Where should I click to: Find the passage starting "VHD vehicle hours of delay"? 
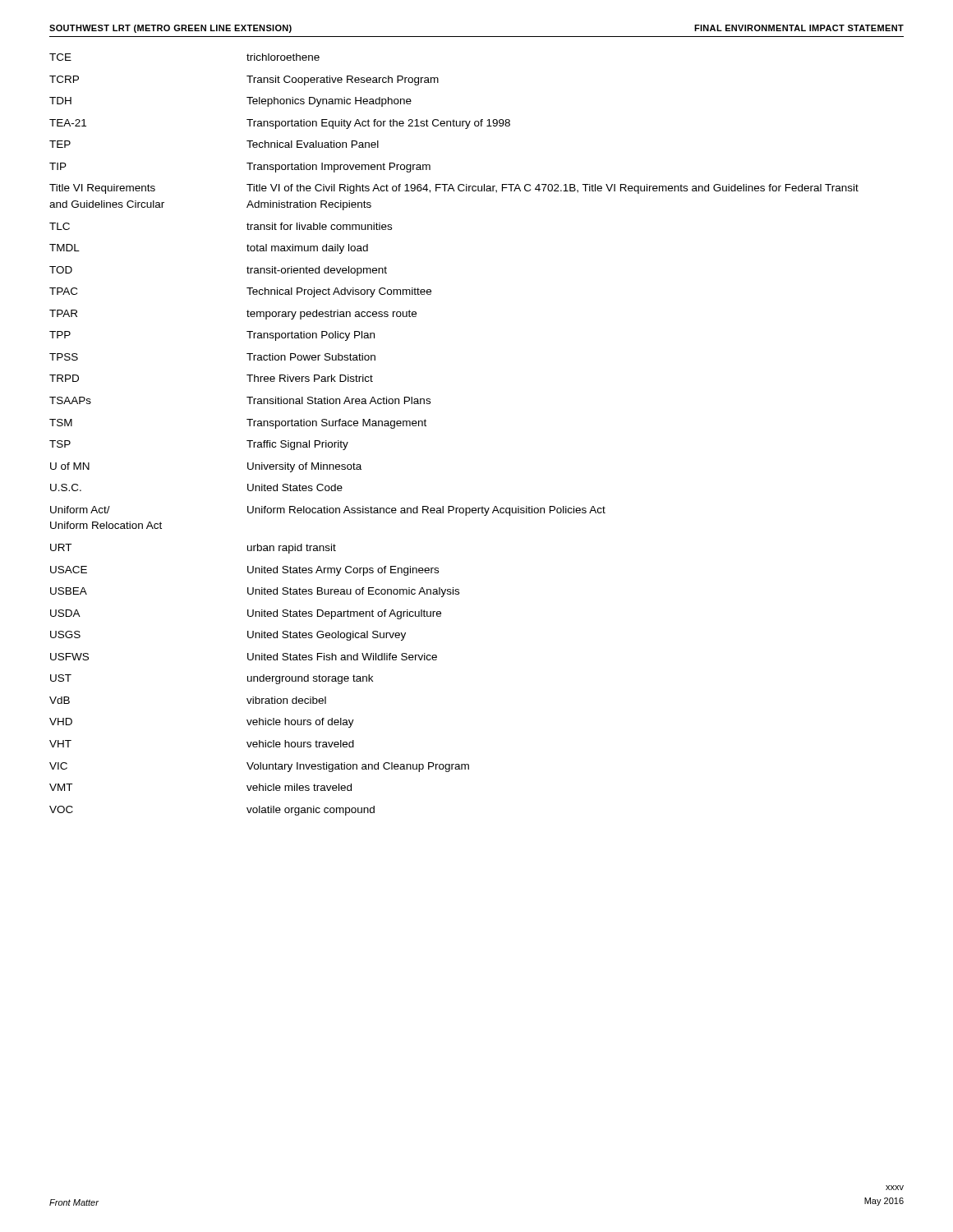click(x=60, y=722)
